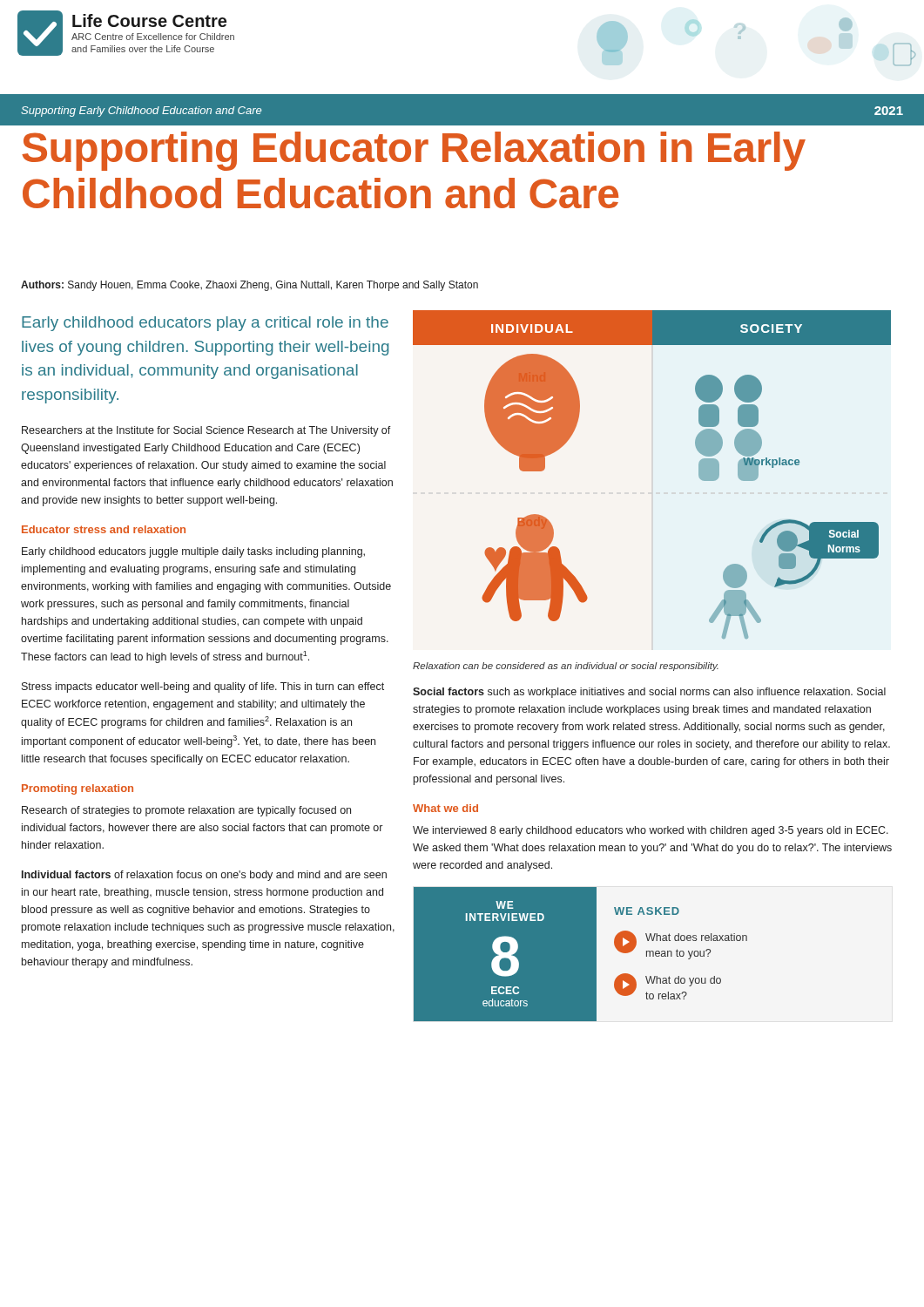The image size is (924, 1307).
Task: Where is the passage that starts "Social factors such as workplace"?
Action: coord(652,735)
